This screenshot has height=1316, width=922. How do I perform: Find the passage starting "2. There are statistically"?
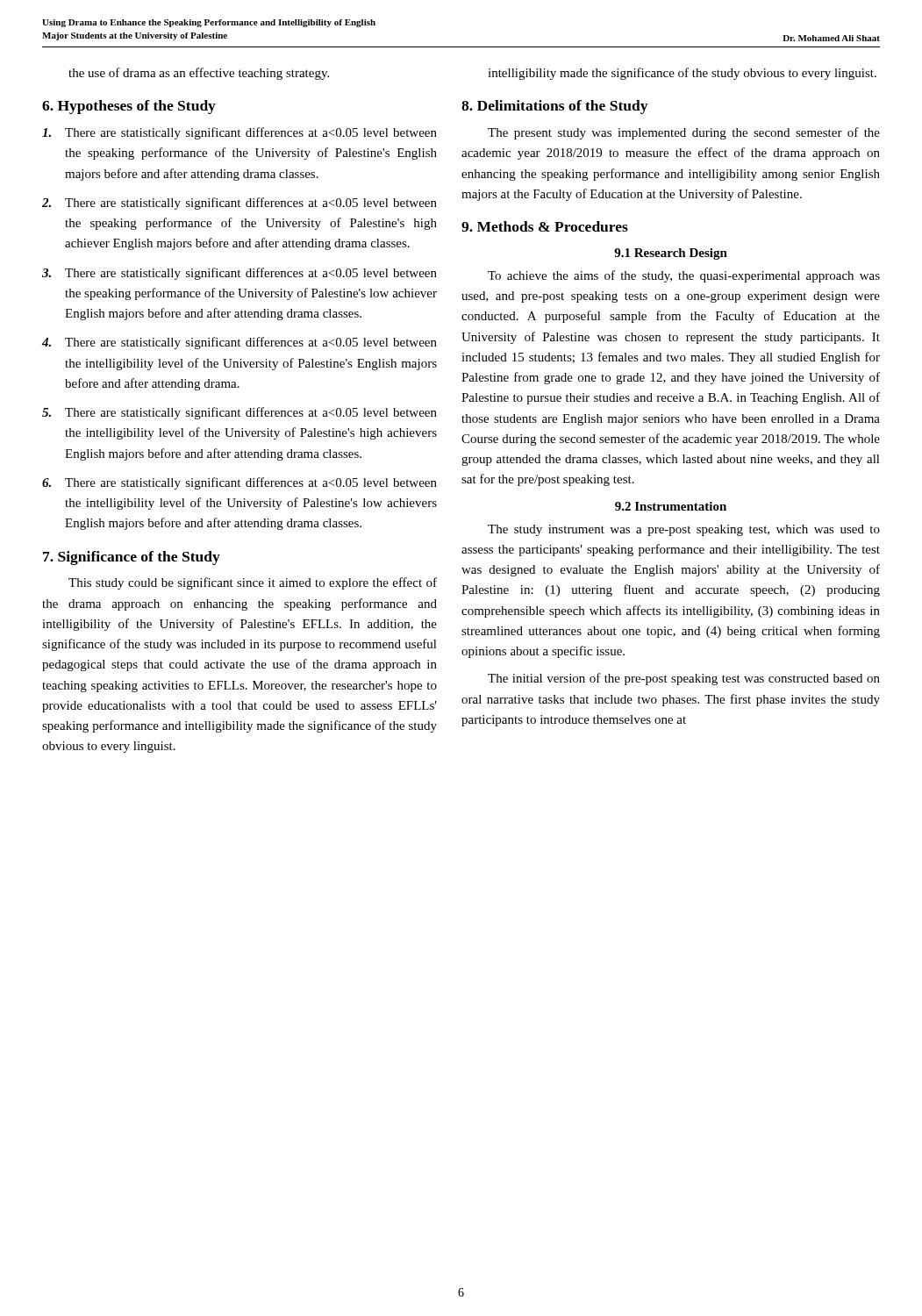click(239, 223)
